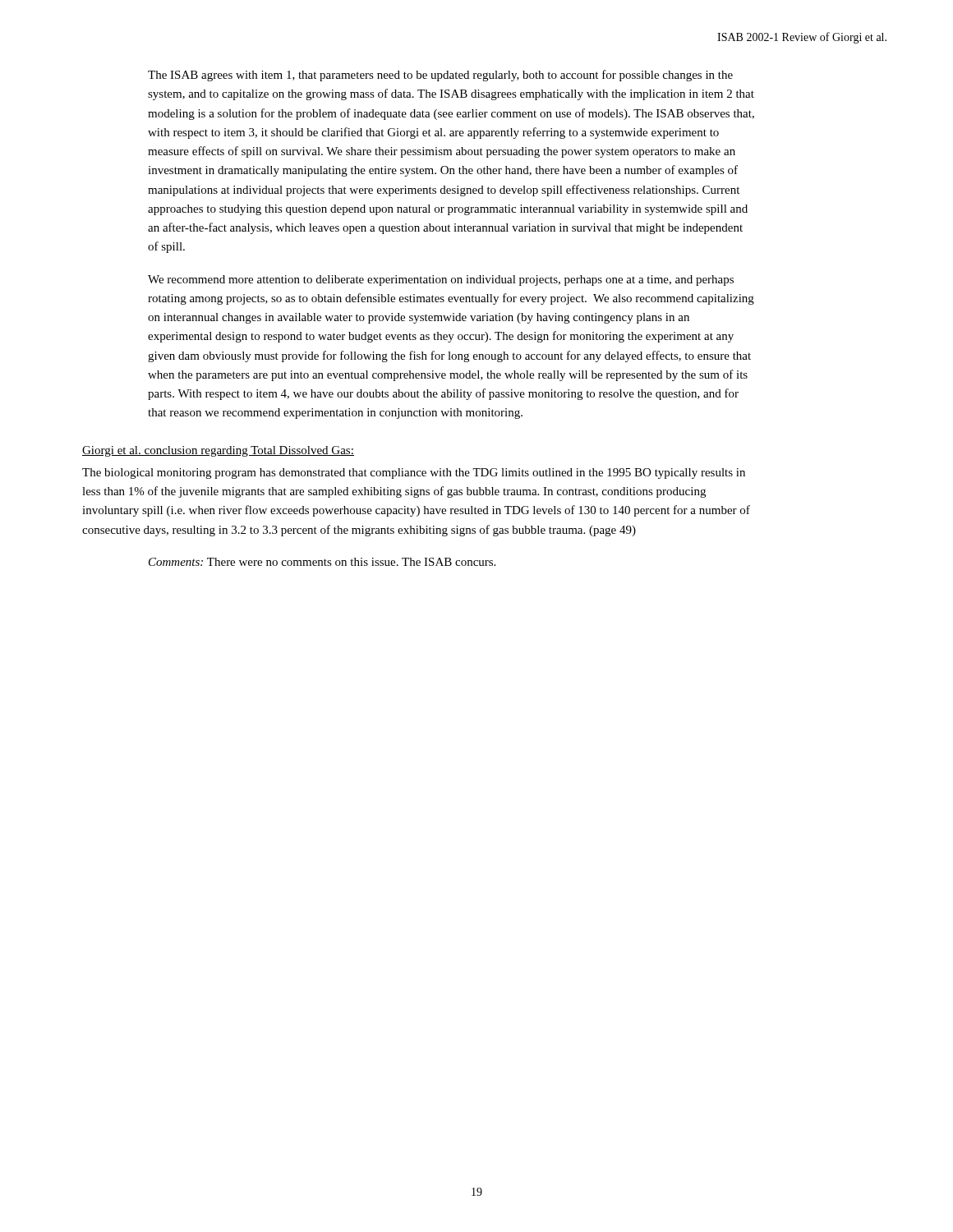The height and width of the screenshot is (1232, 953).
Task: Locate the block of text that opens with "We recommend more attention to deliberate experimentation"
Action: coord(451,346)
